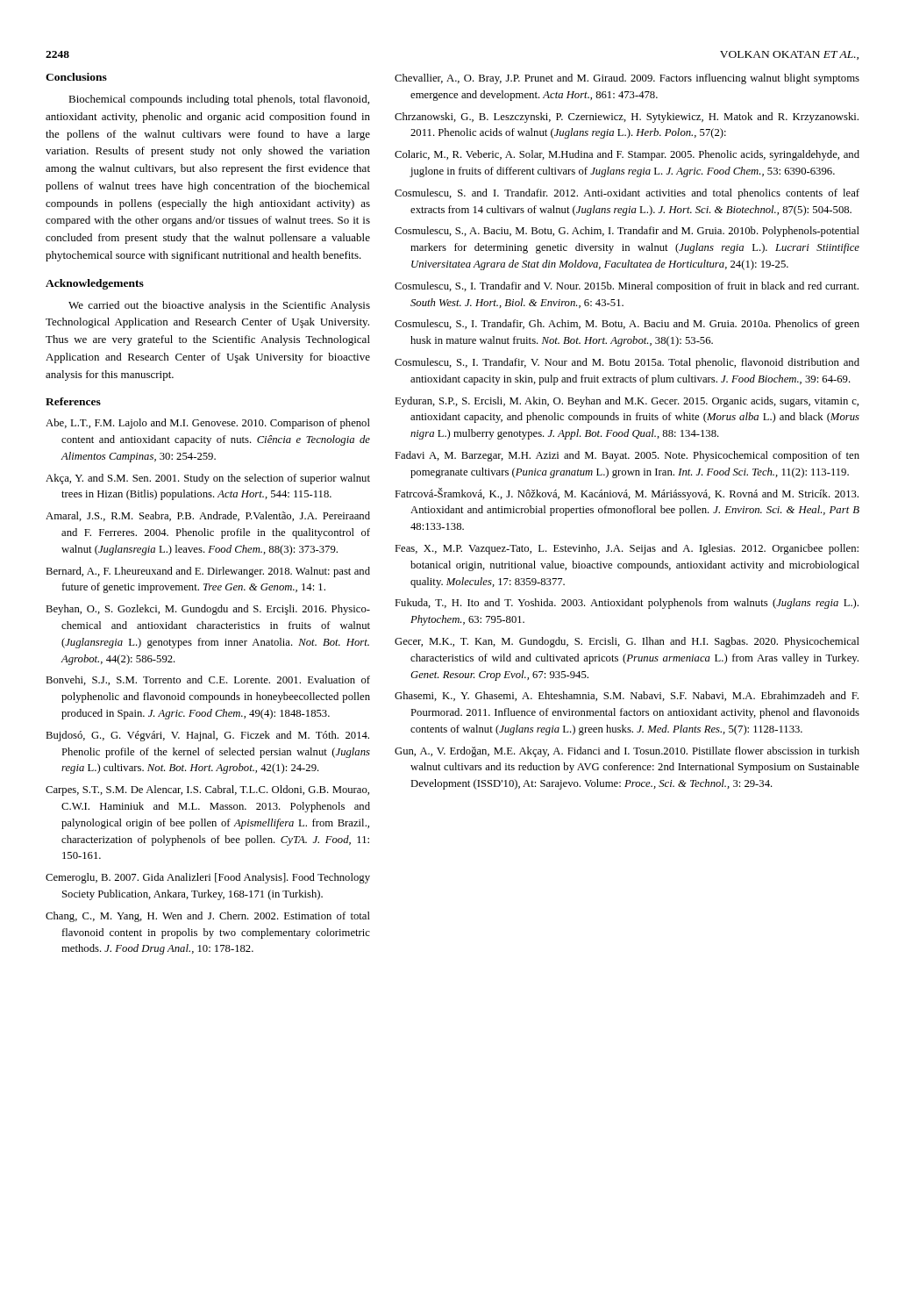
Task: Click on the passage starting "Cosmulescu, S., I. Trandafir, V. Nour and M."
Action: [x=627, y=371]
